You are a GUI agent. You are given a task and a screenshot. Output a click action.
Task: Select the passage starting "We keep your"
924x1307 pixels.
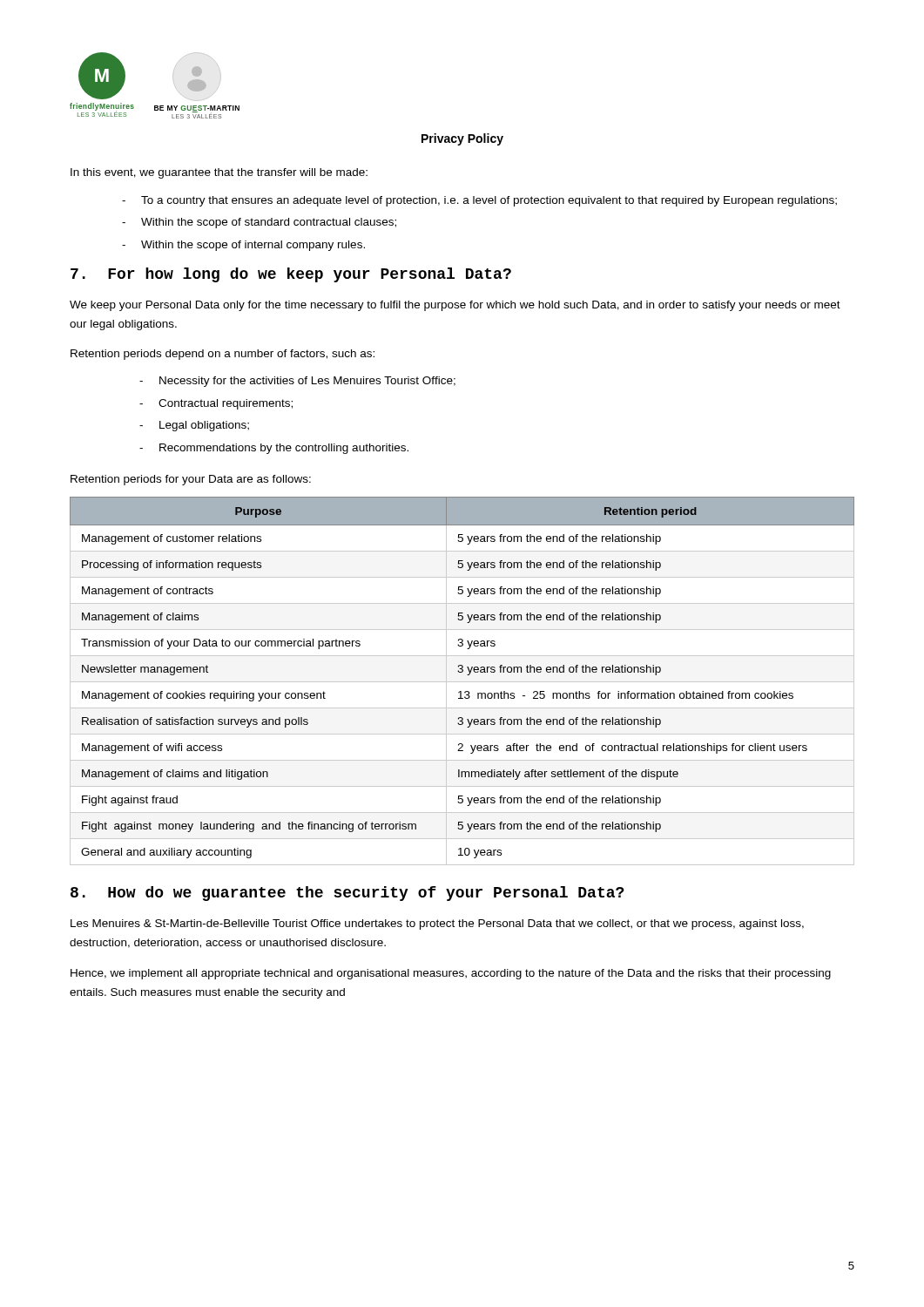click(x=455, y=314)
